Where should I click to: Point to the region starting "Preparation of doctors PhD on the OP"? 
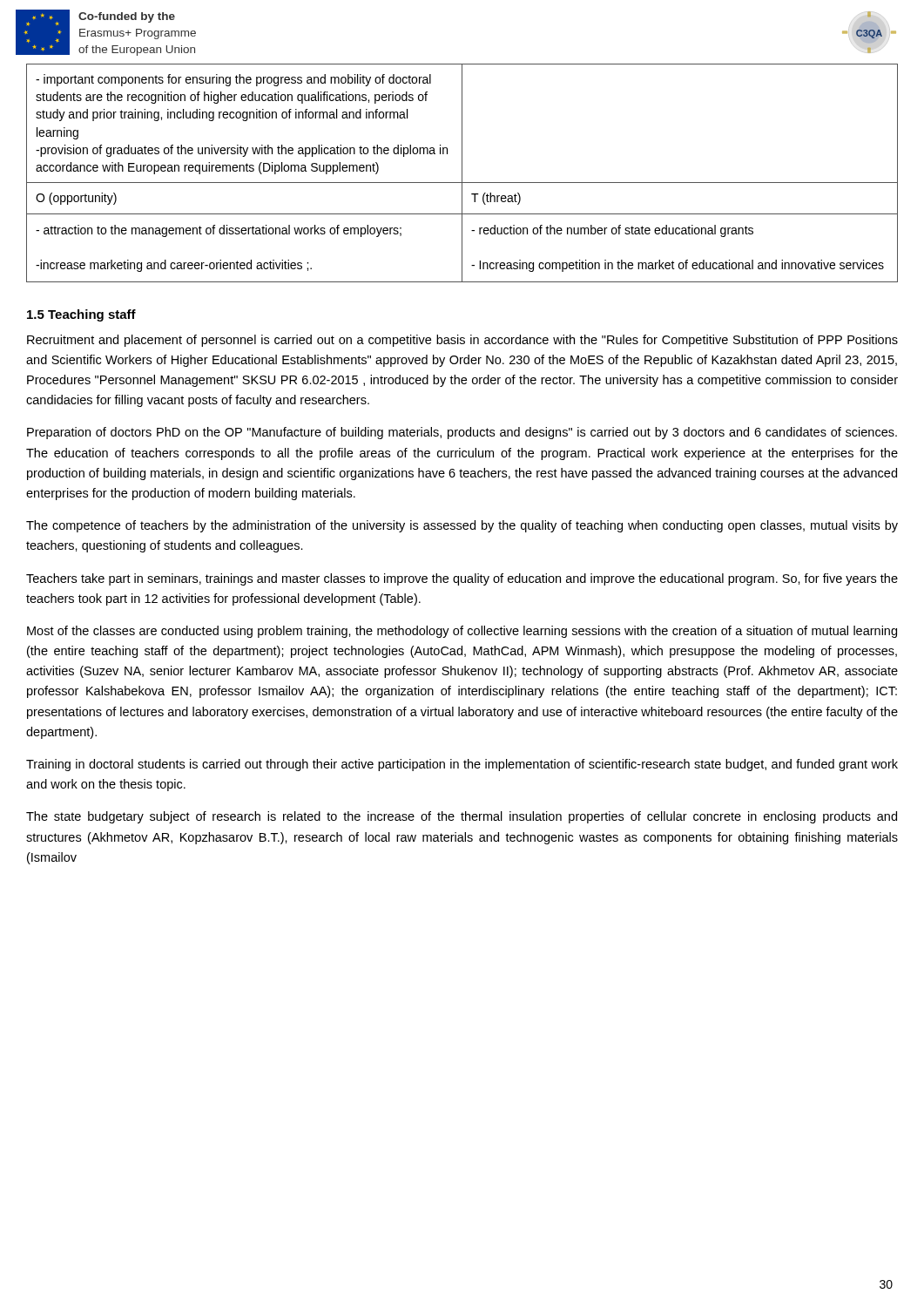(462, 463)
